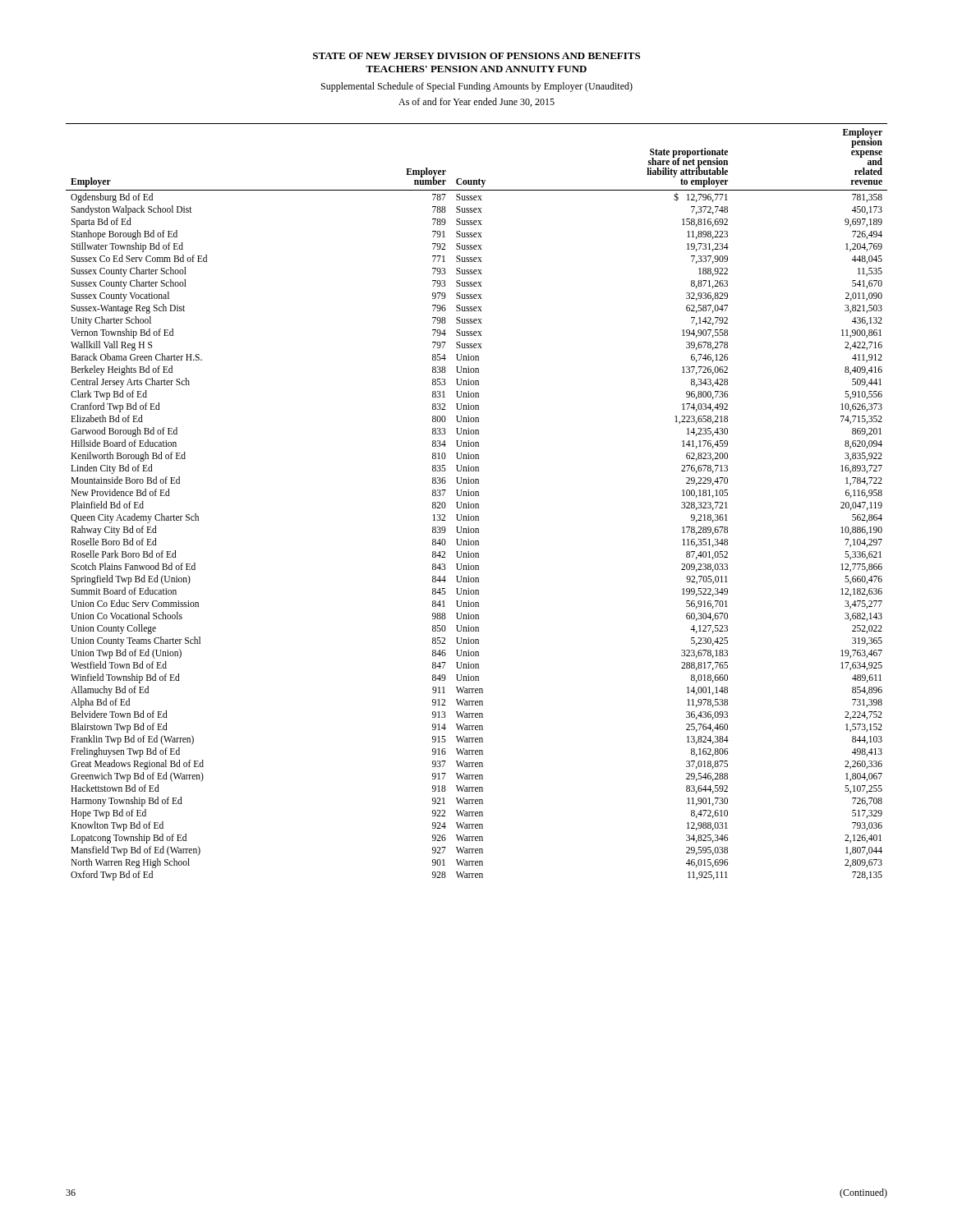Image resolution: width=953 pixels, height=1232 pixels.
Task: Select the text block with the text "Supplemental Schedule of Special"
Action: (x=476, y=86)
